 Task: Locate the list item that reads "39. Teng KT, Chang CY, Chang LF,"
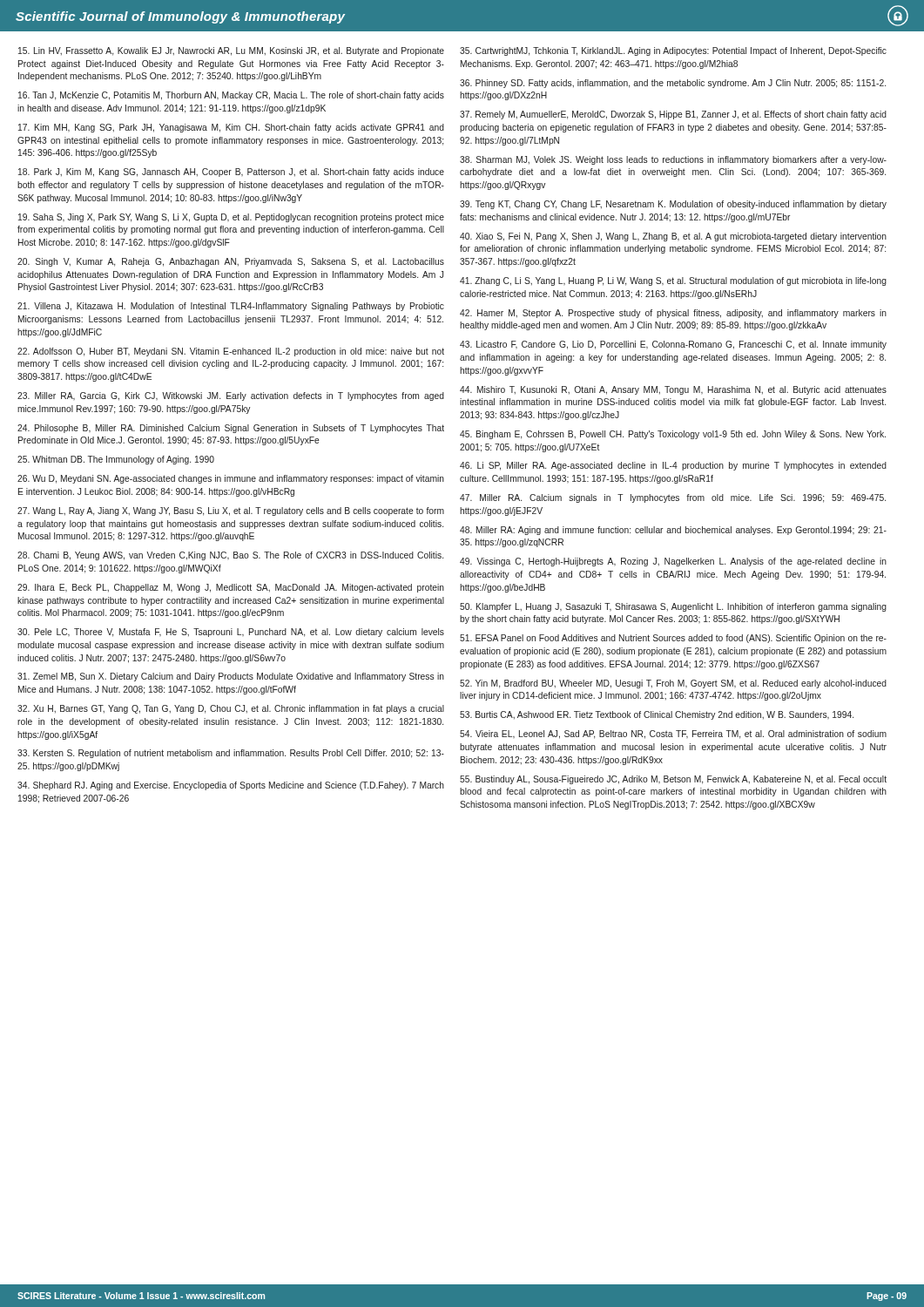[x=673, y=211]
